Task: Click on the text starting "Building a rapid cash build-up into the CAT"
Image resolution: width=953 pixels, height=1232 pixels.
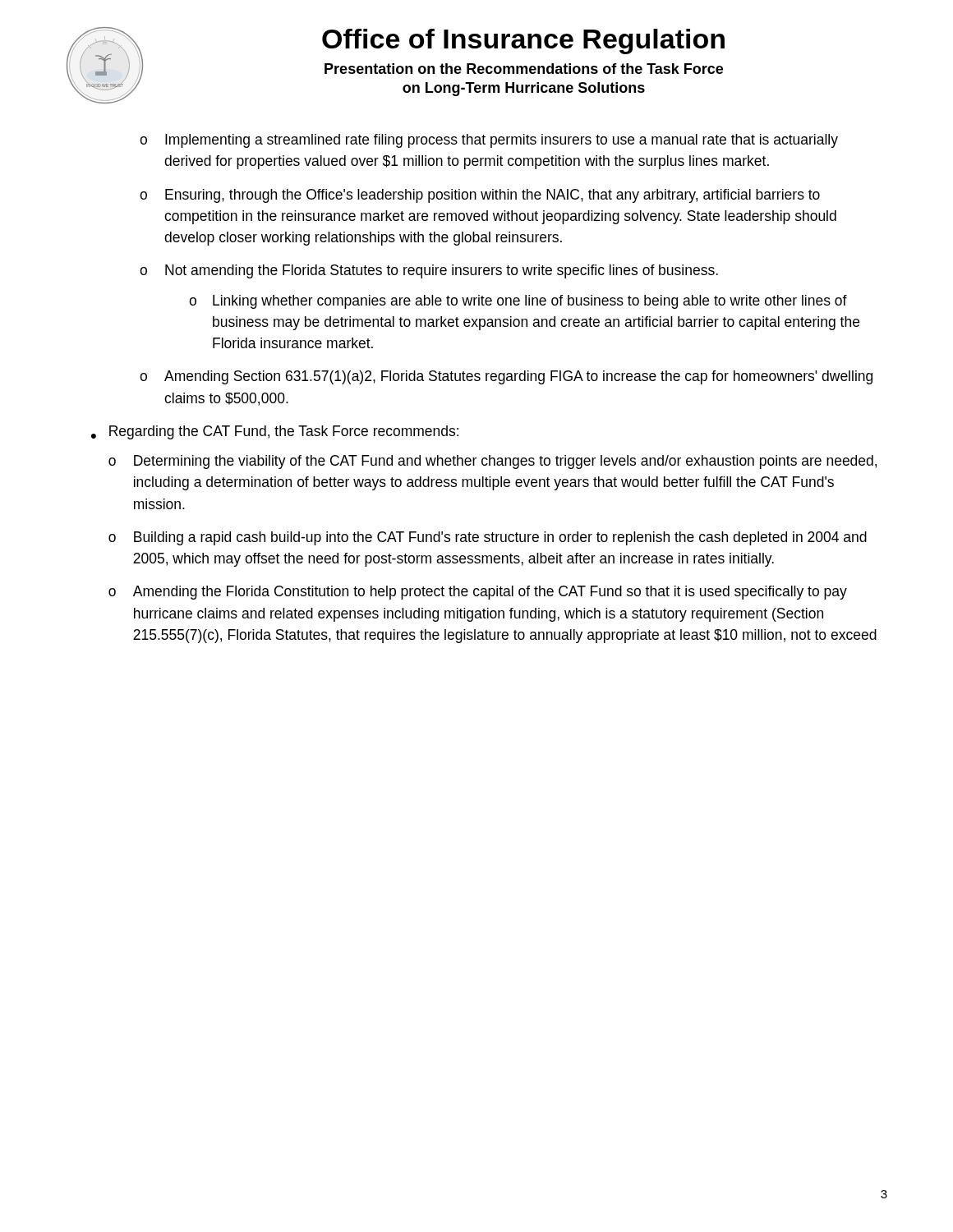Action: 500,548
